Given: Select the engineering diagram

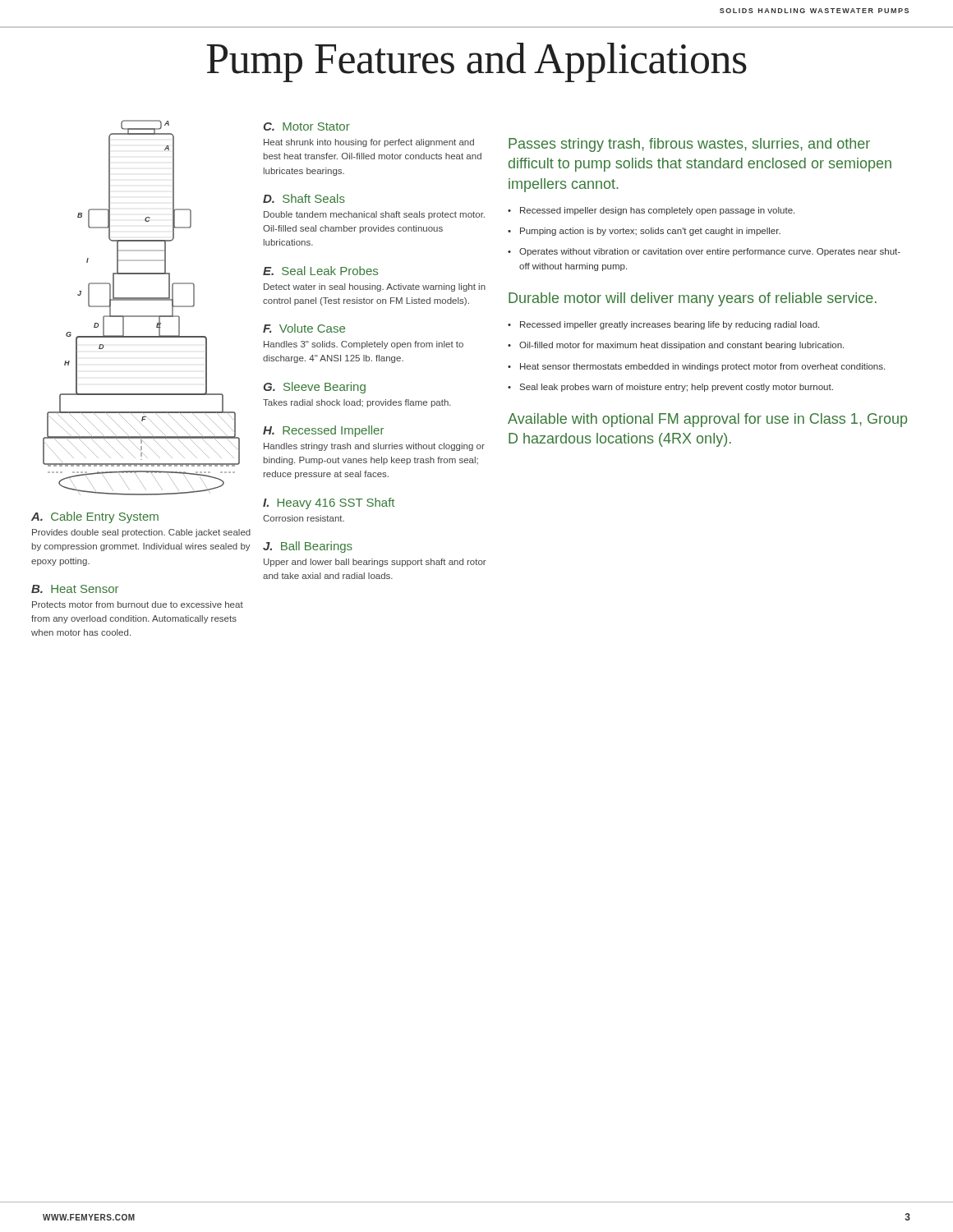Looking at the screenshot, I should (x=142, y=317).
